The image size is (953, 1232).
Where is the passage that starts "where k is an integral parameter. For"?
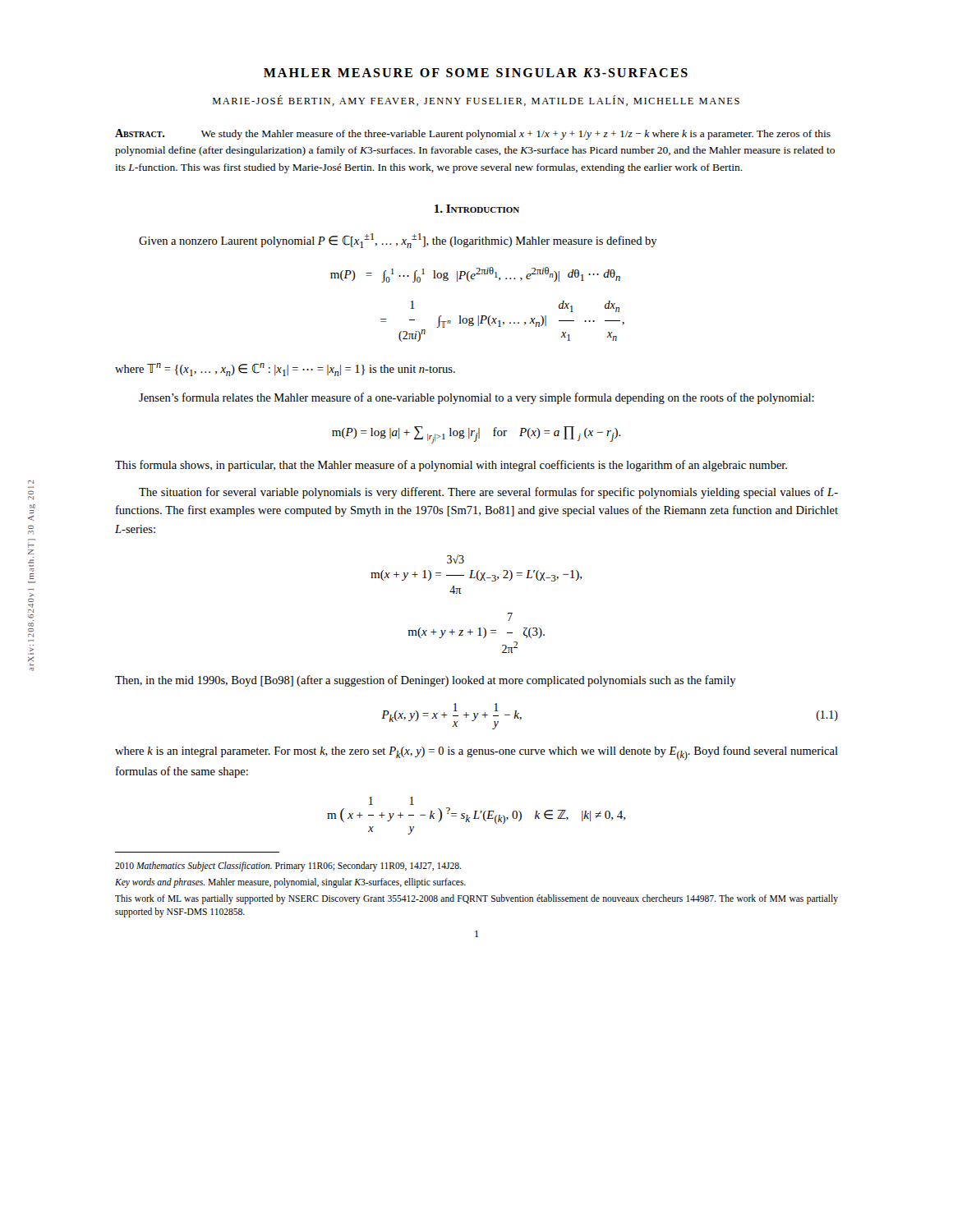(476, 761)
